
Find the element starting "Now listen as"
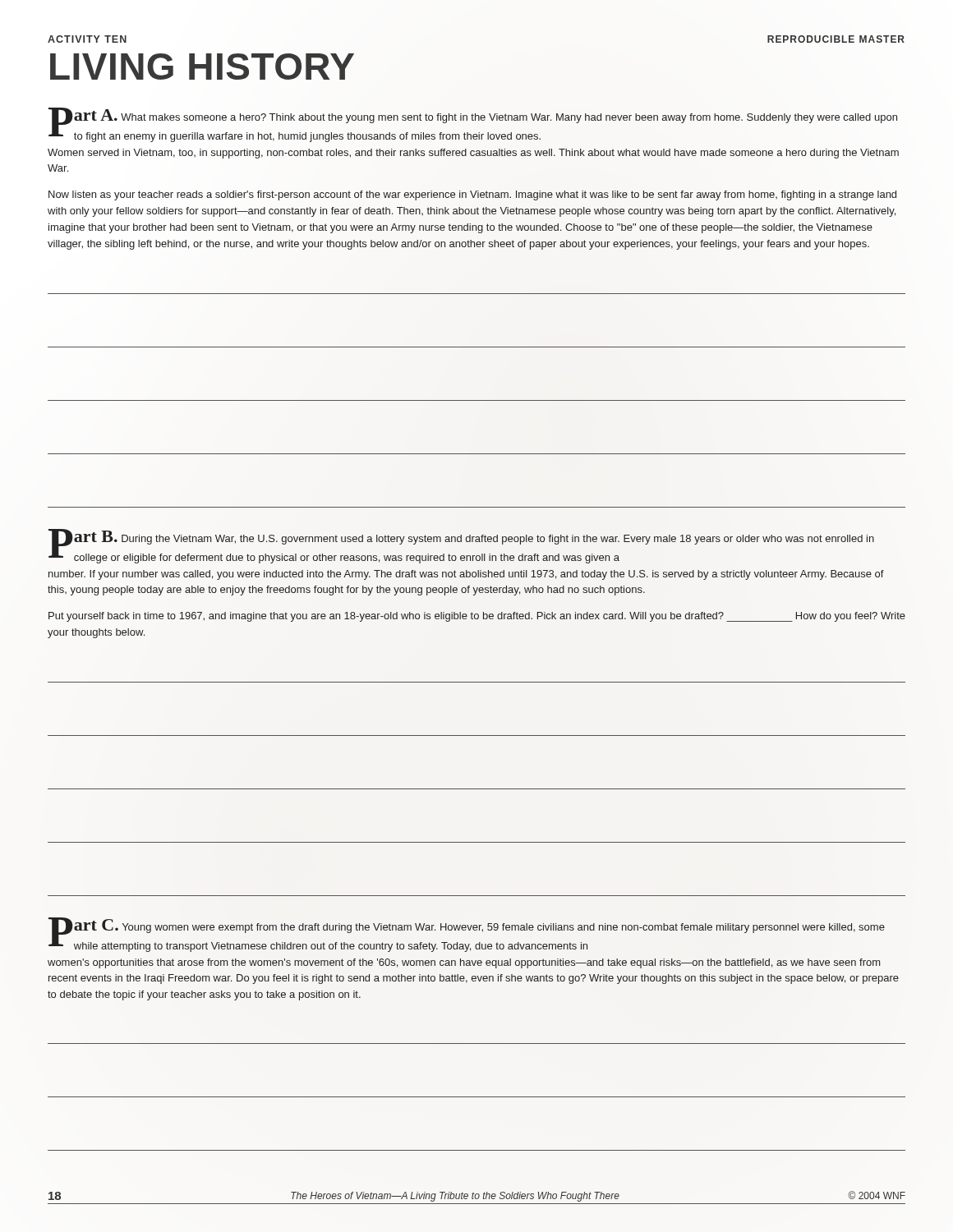pos(472,219)
